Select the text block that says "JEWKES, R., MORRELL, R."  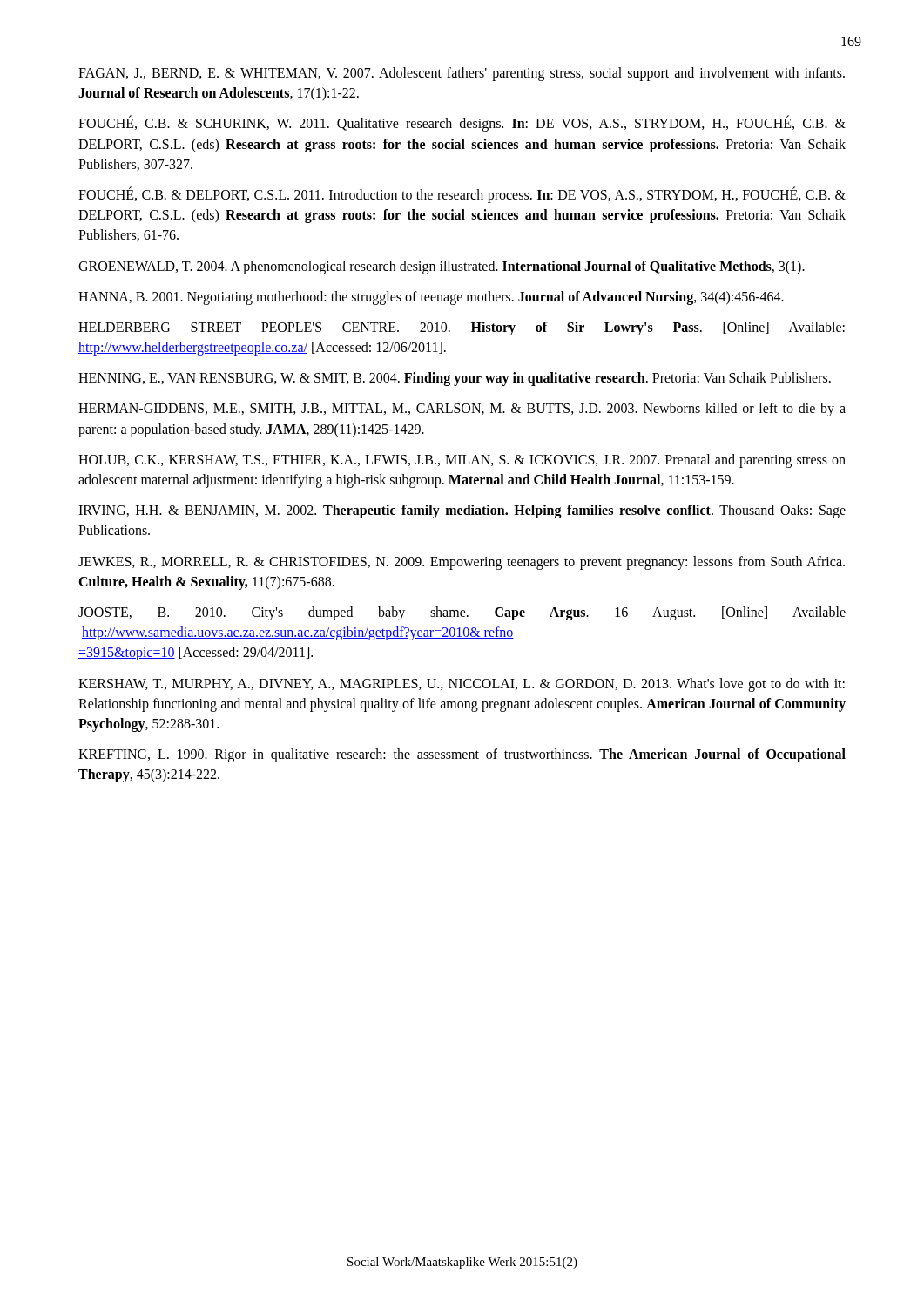click(x=462, y=571)
